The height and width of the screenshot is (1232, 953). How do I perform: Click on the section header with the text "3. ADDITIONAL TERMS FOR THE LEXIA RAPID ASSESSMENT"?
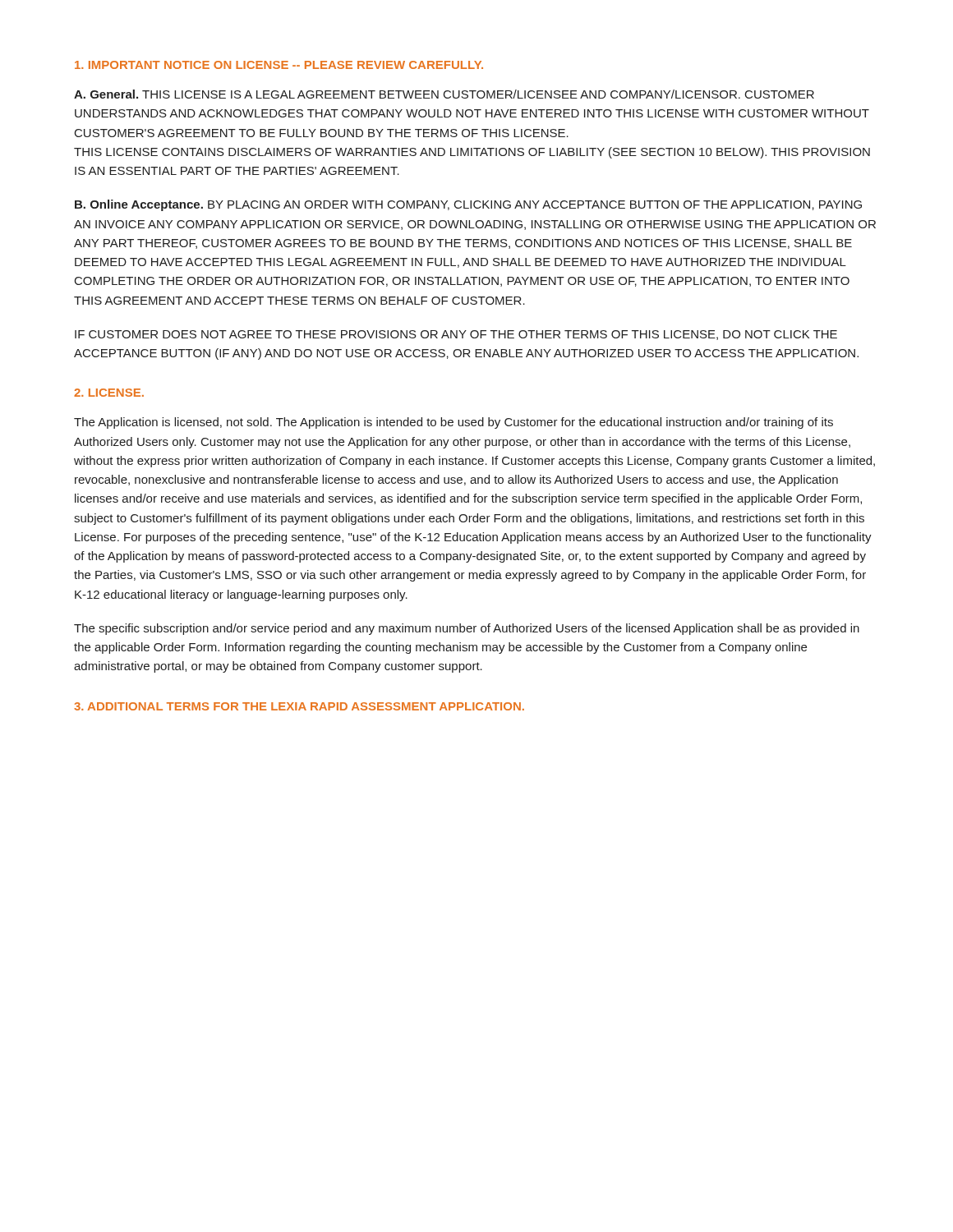(299, 706)
